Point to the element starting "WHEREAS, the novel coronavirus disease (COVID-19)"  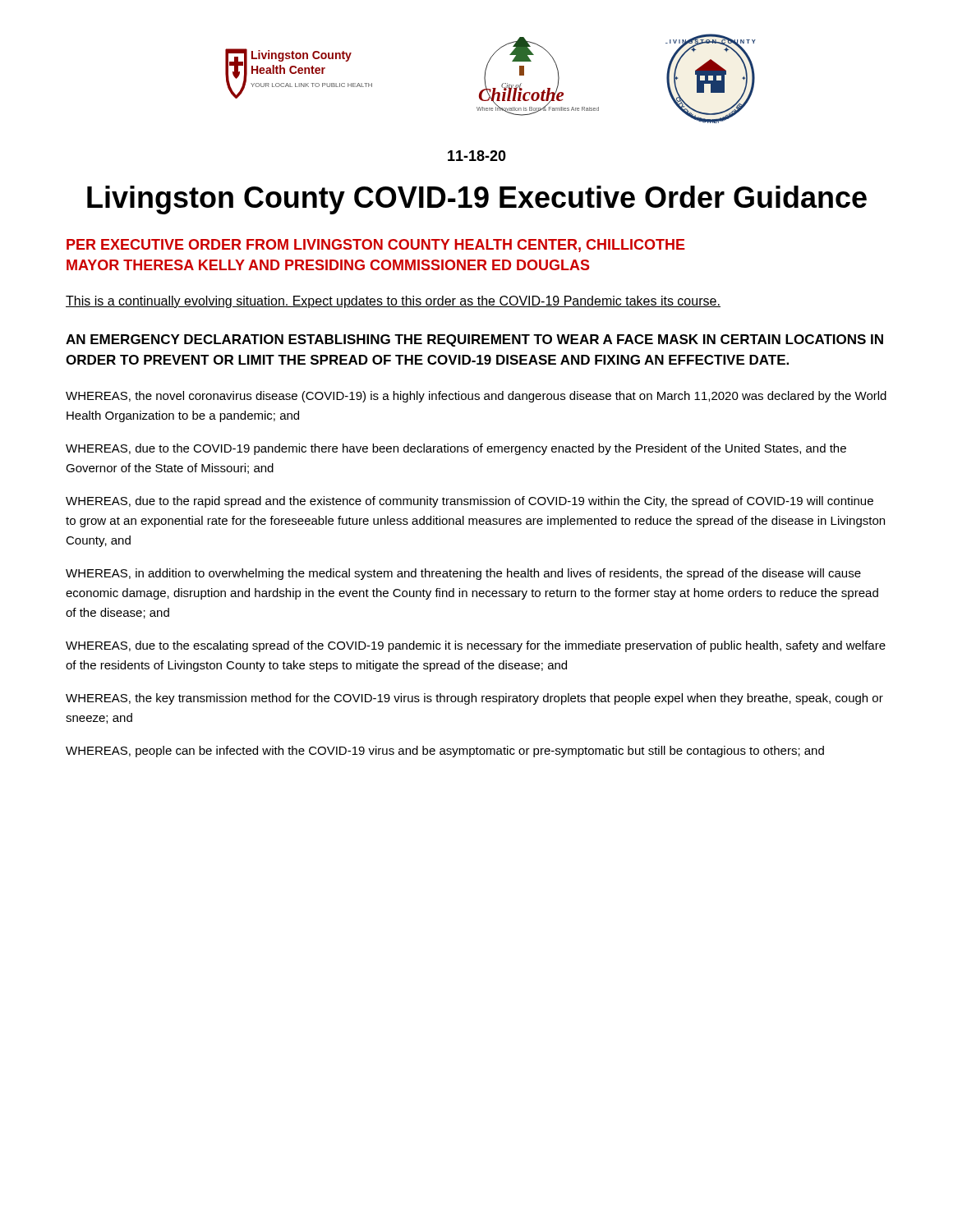[476, 405]
